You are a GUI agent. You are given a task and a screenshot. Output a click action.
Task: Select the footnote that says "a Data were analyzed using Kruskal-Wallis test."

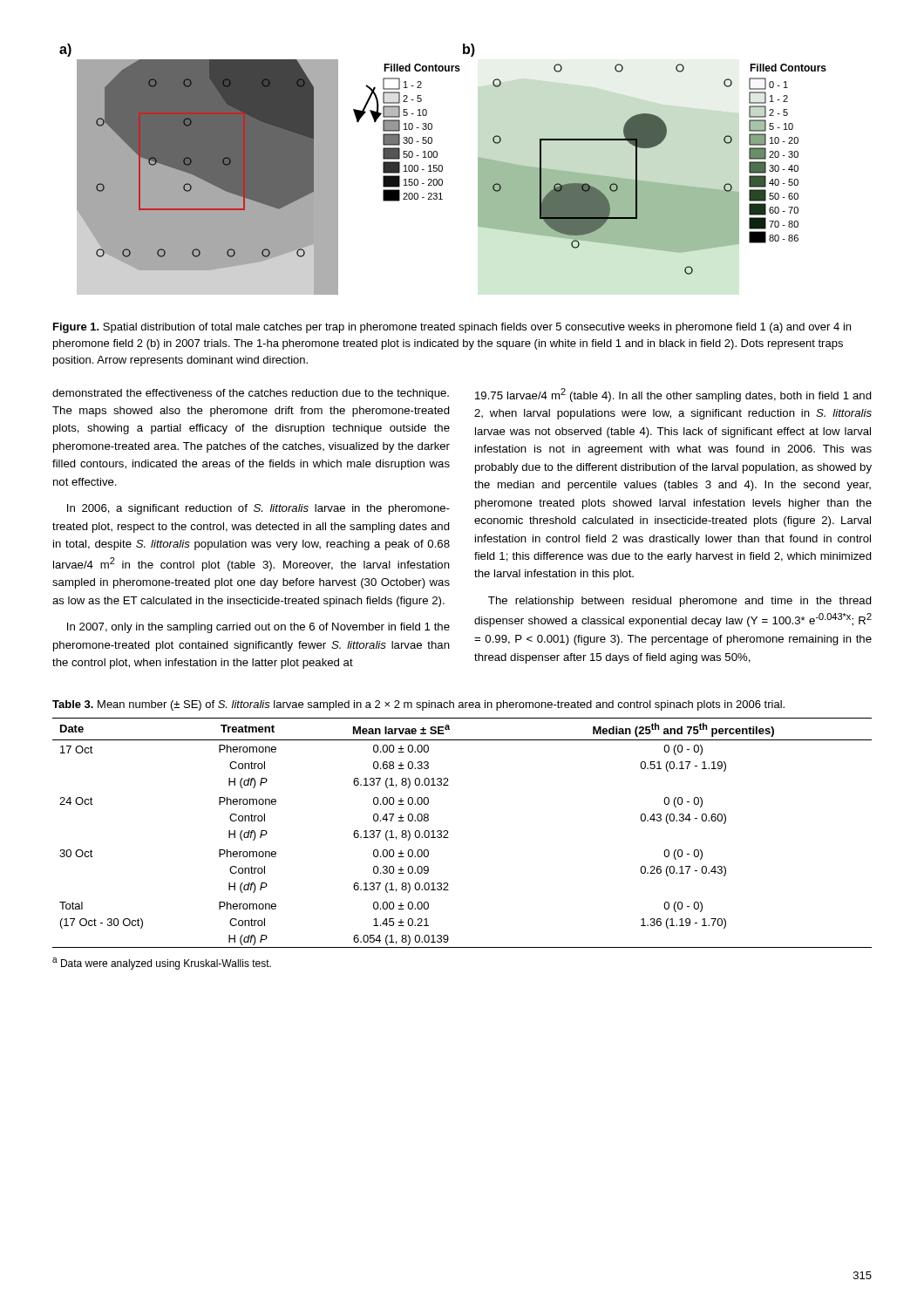[x=162, y=962]
